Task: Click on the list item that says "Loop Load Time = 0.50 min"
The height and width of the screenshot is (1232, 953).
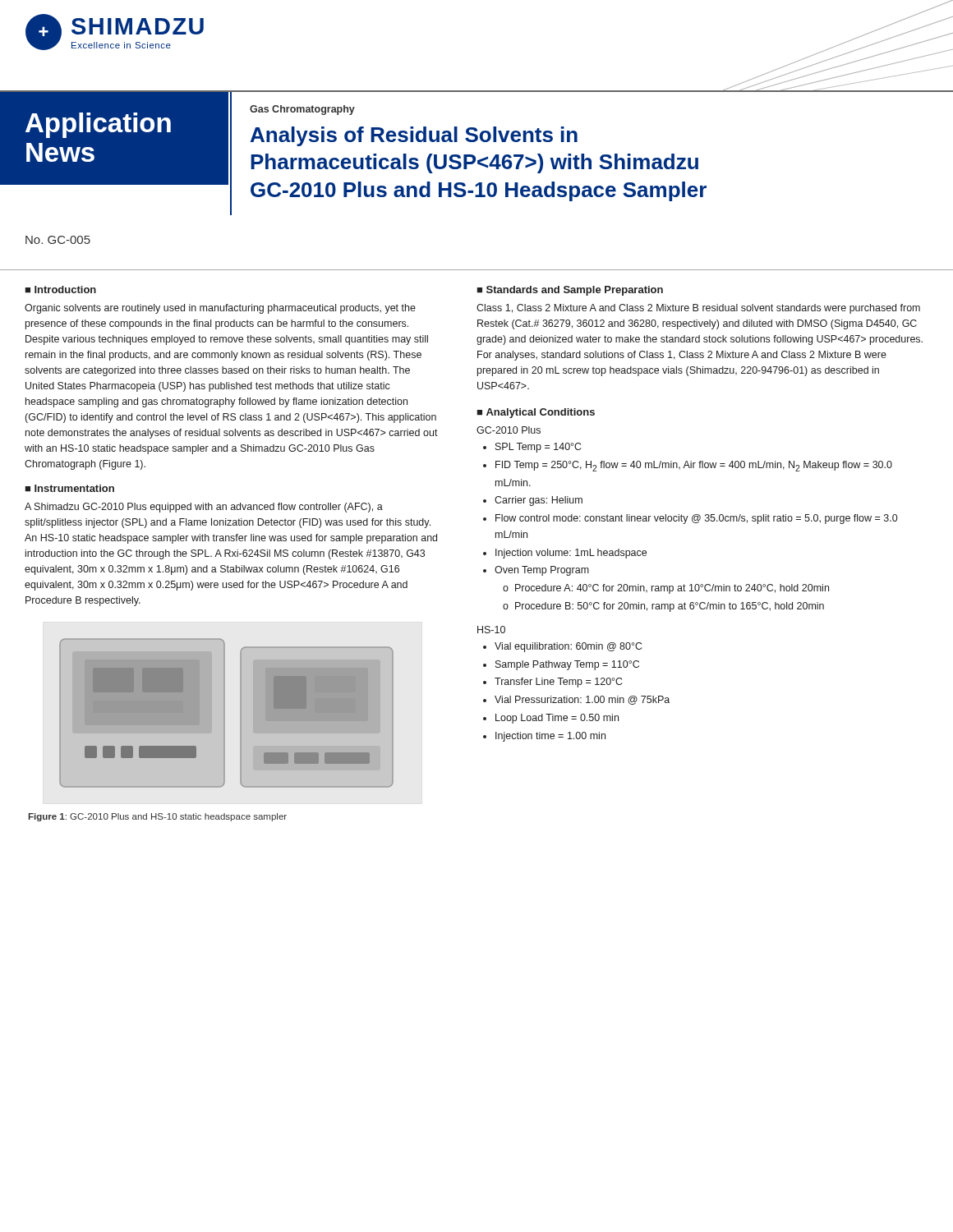Action: 557,718
